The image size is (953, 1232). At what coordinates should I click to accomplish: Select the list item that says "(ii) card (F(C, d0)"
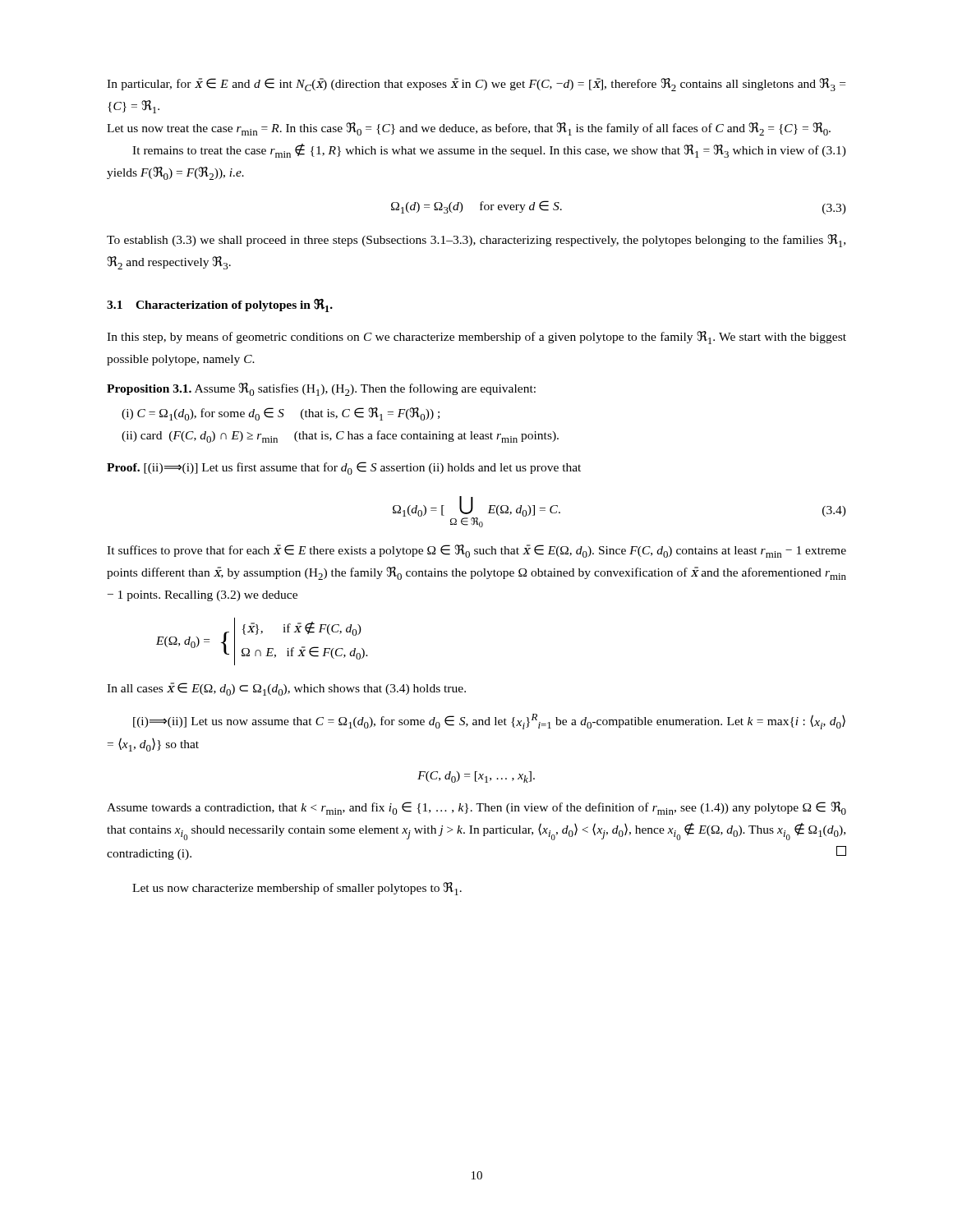pos(484,437)
